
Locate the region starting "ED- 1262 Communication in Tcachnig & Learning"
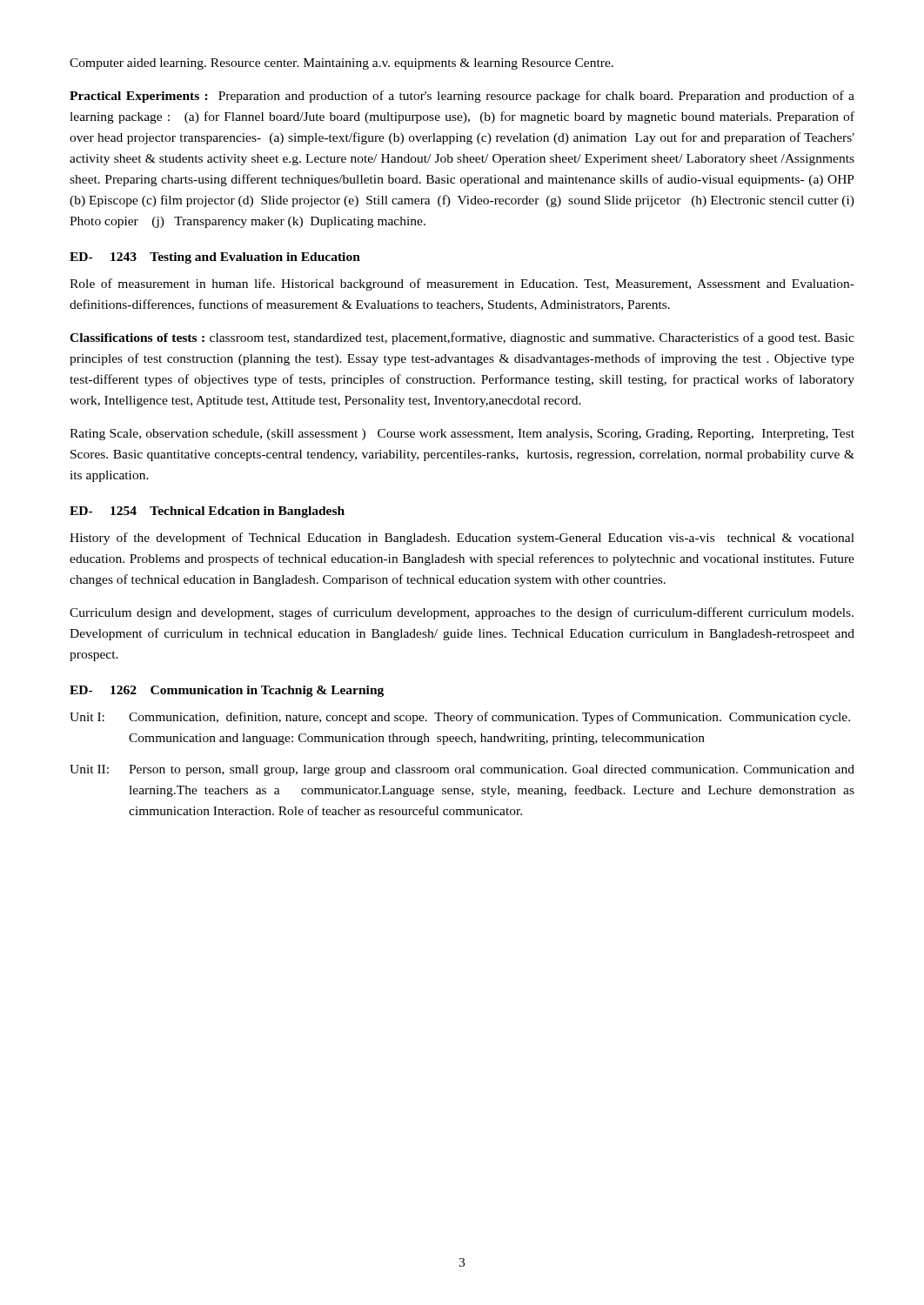click(227, 690)
